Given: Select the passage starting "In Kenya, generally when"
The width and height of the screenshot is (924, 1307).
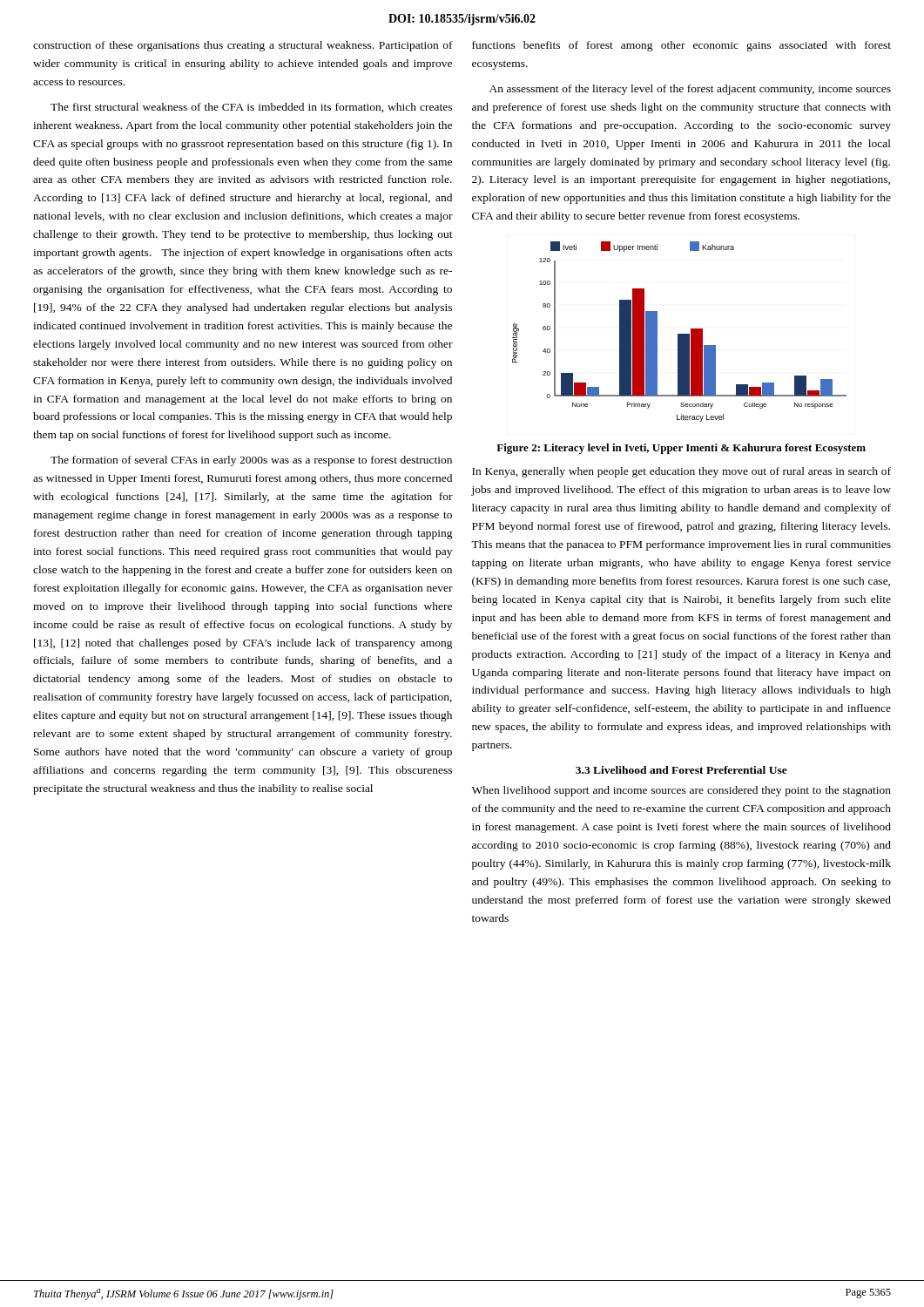Looking at the screenshot, I should (681, 608).
